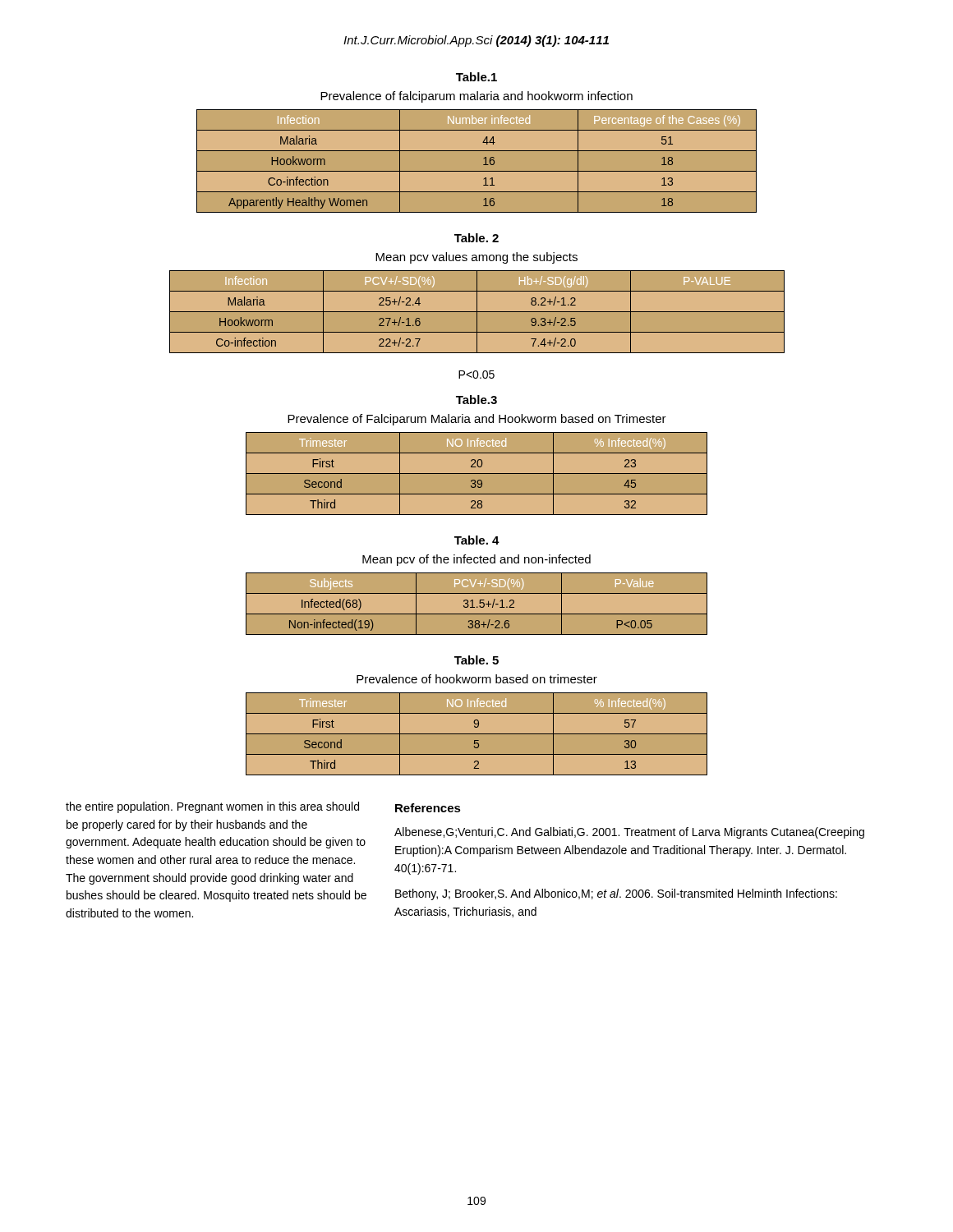Select the text block starting "Bethony, J; Brooker,S. And Albonico,M; et"
Image resolution: width=953 pixels, height=1232 pixels.
pyautogui.click(x=616, y=903)
